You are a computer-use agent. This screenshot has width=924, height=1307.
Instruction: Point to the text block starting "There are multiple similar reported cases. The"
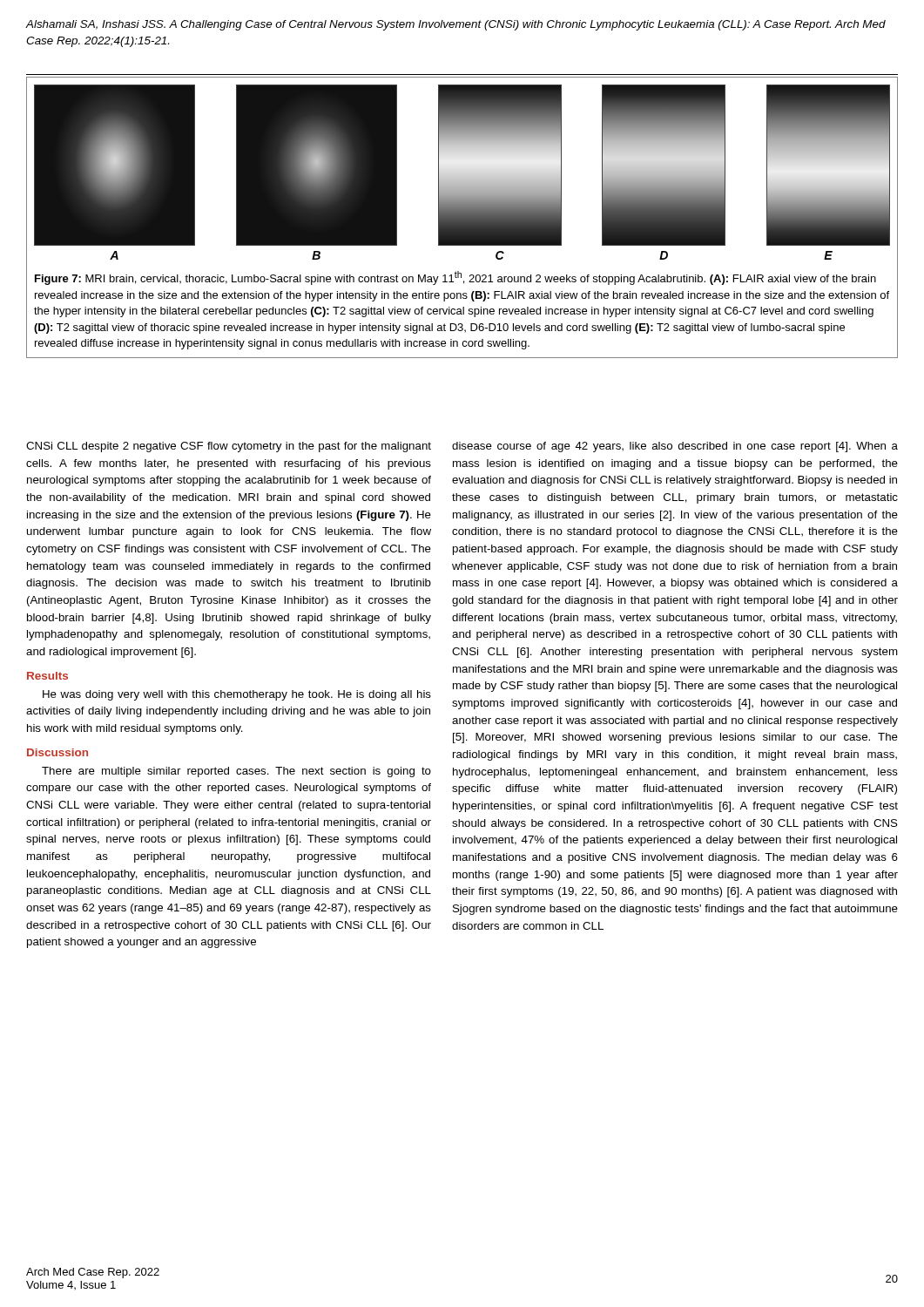click(x=229, y=856)
